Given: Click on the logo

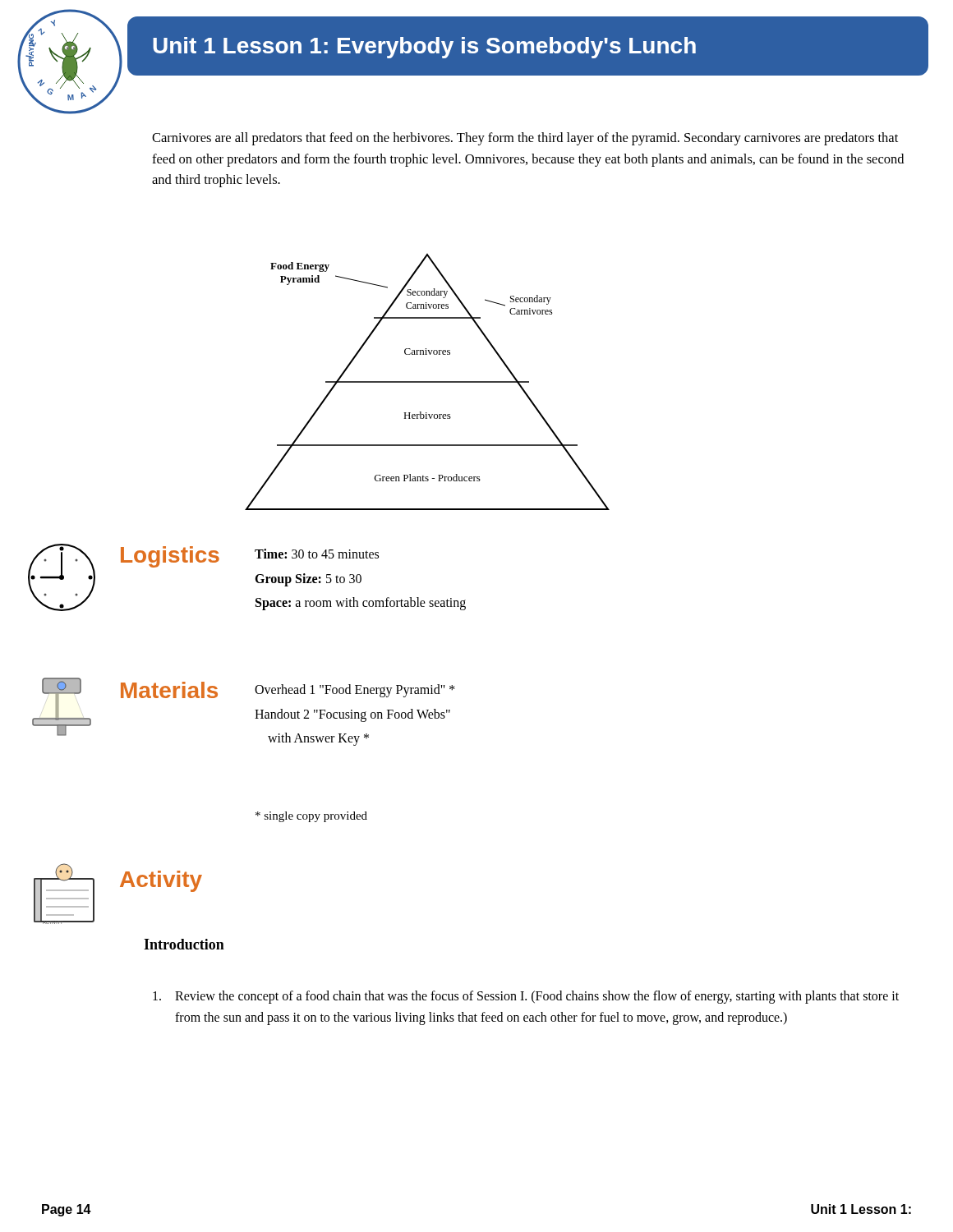Looking at the screenshot, I should 70,62.
